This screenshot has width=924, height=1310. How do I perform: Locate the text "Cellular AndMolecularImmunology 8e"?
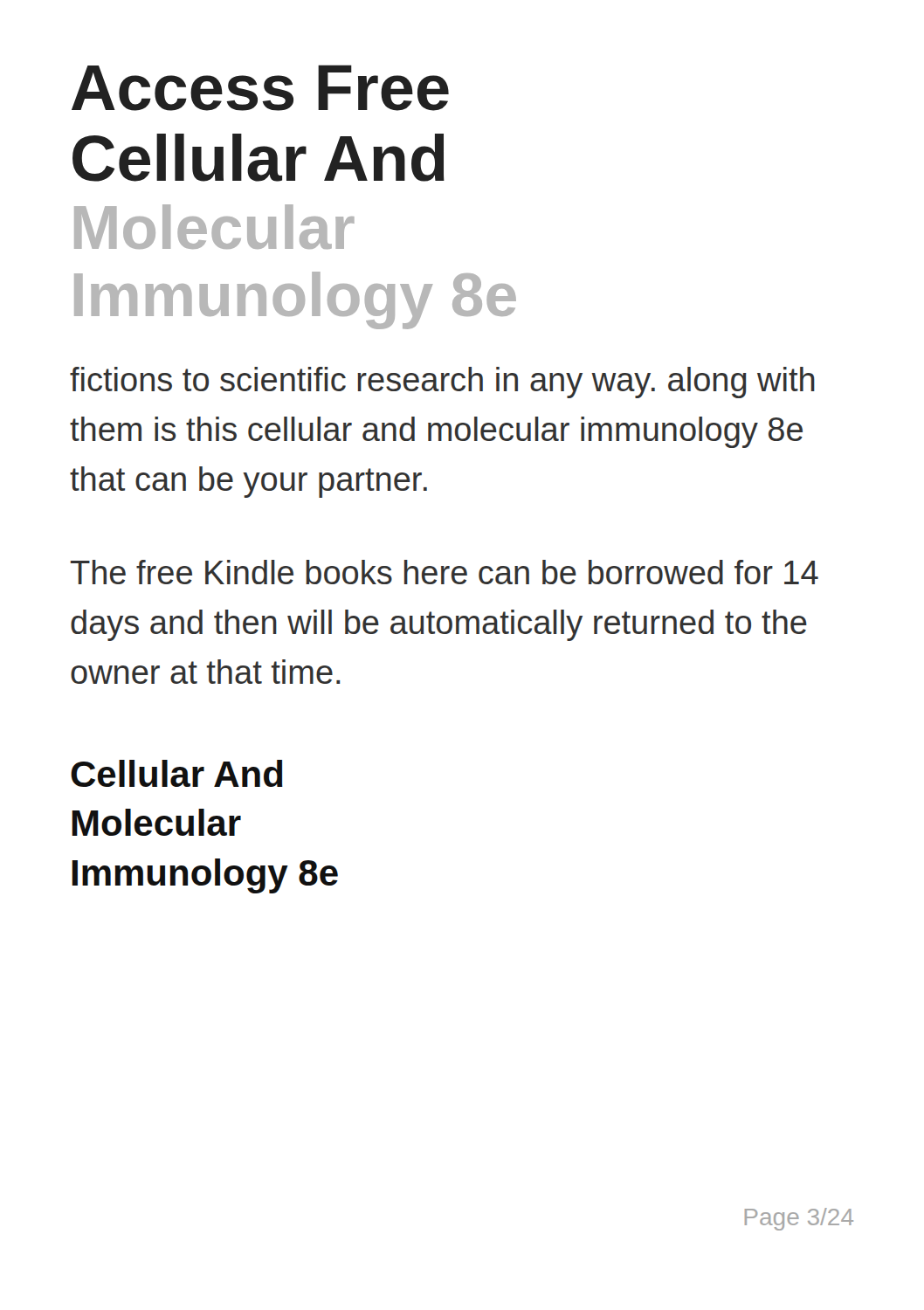tap(204, 824)
